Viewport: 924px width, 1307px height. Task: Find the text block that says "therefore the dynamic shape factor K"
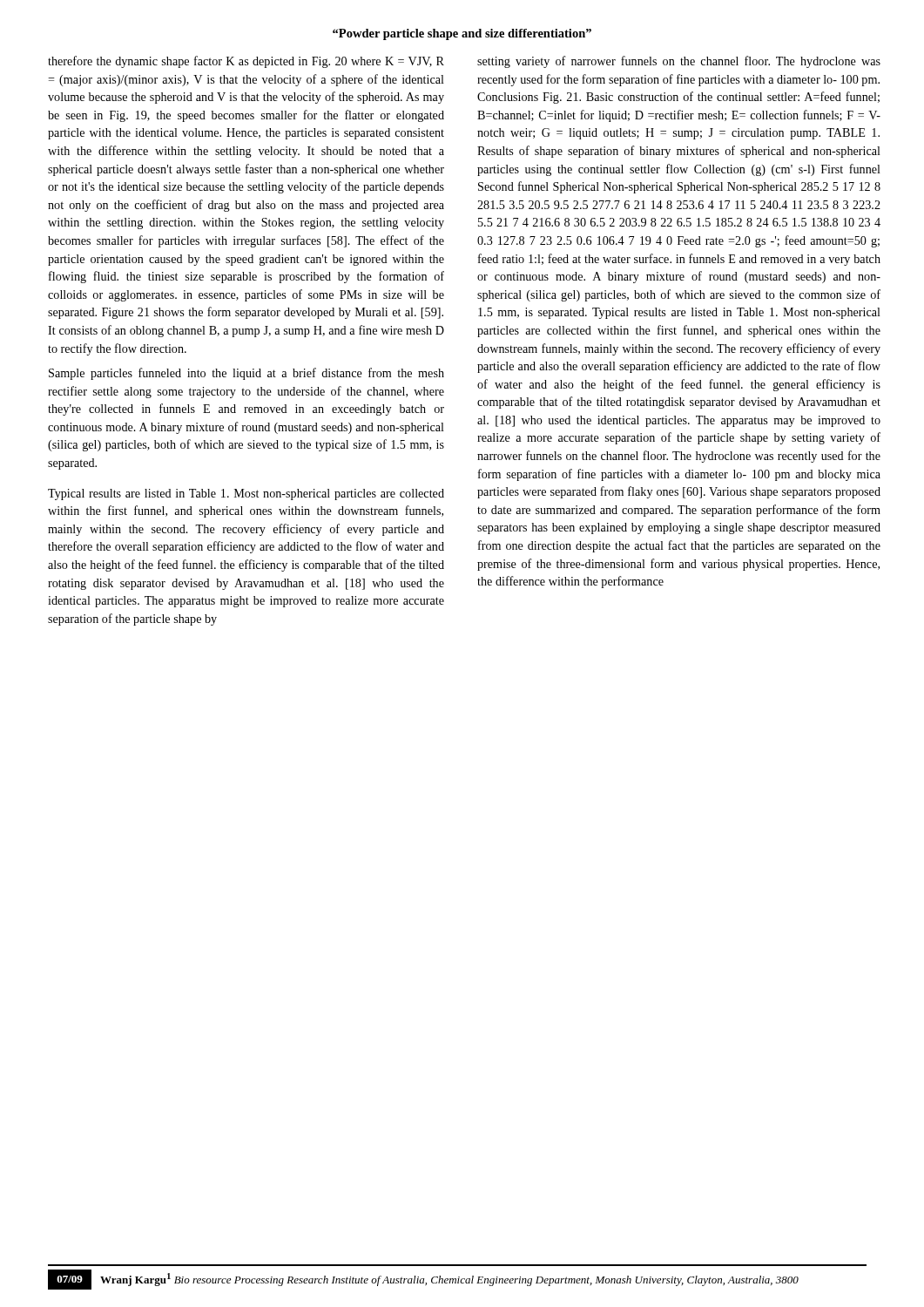246,340
